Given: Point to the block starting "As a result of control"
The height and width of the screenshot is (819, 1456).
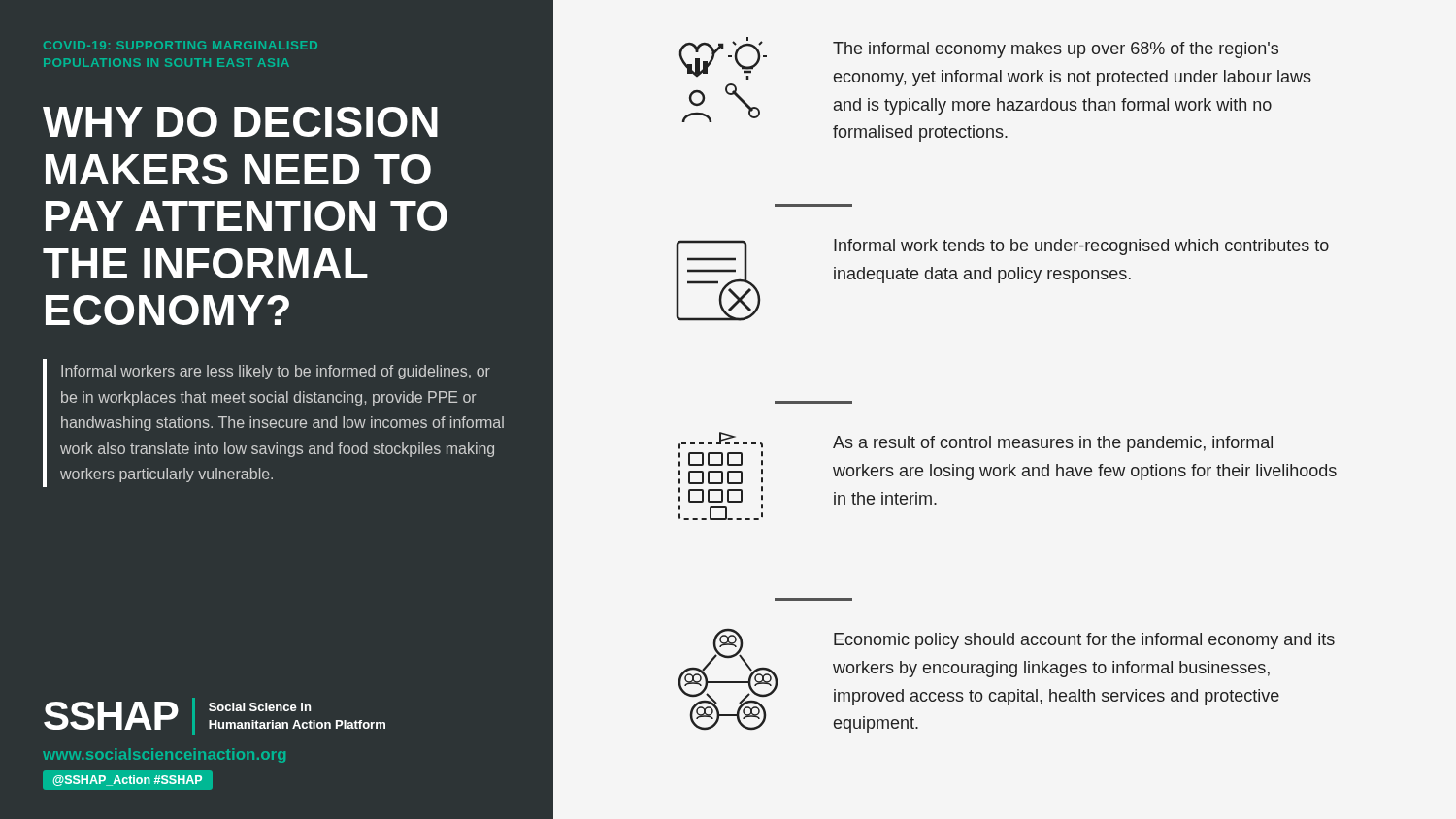Looking at the screenshot, I should (1085, 470).
